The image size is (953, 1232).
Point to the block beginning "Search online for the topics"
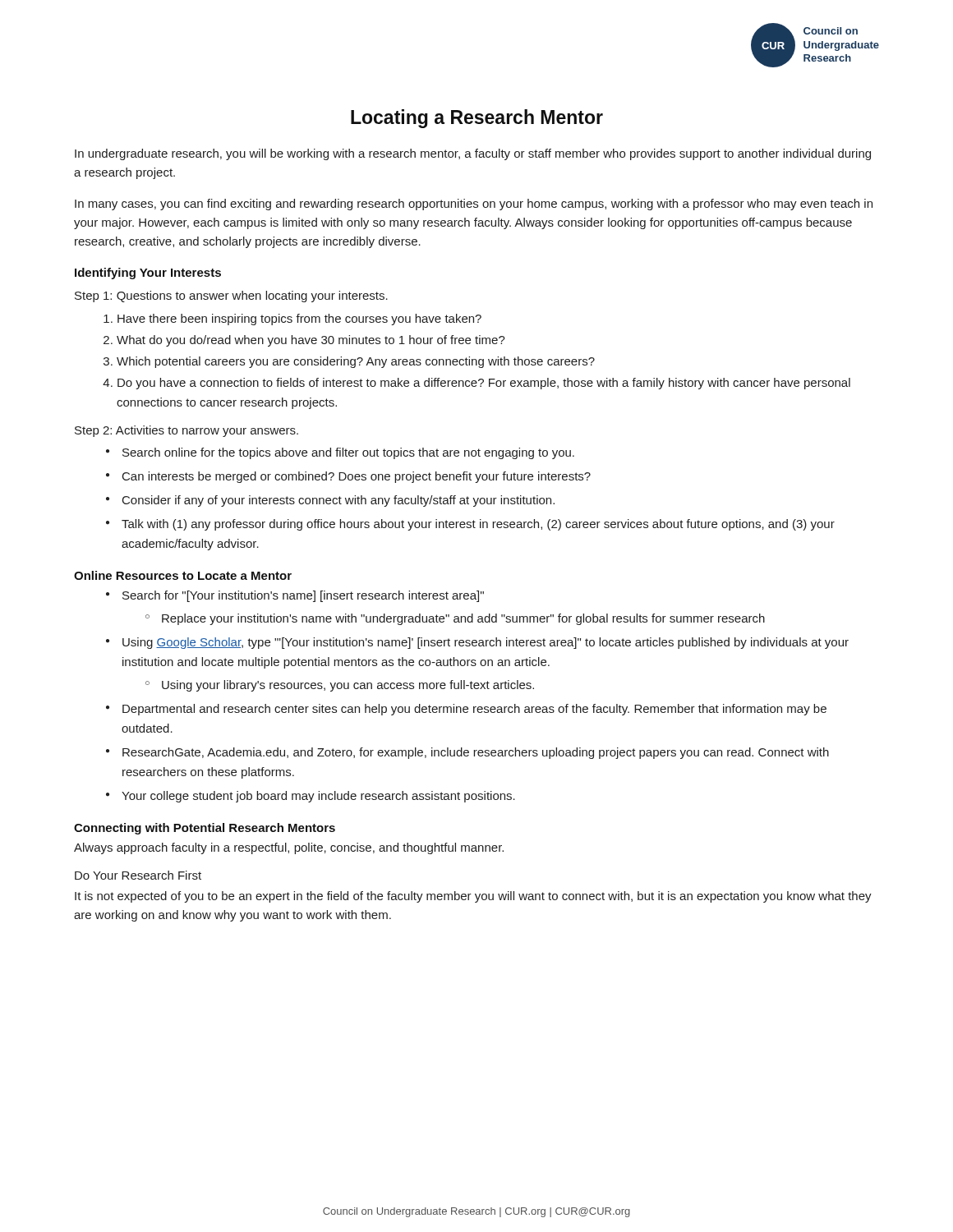(x=348, y=452)
